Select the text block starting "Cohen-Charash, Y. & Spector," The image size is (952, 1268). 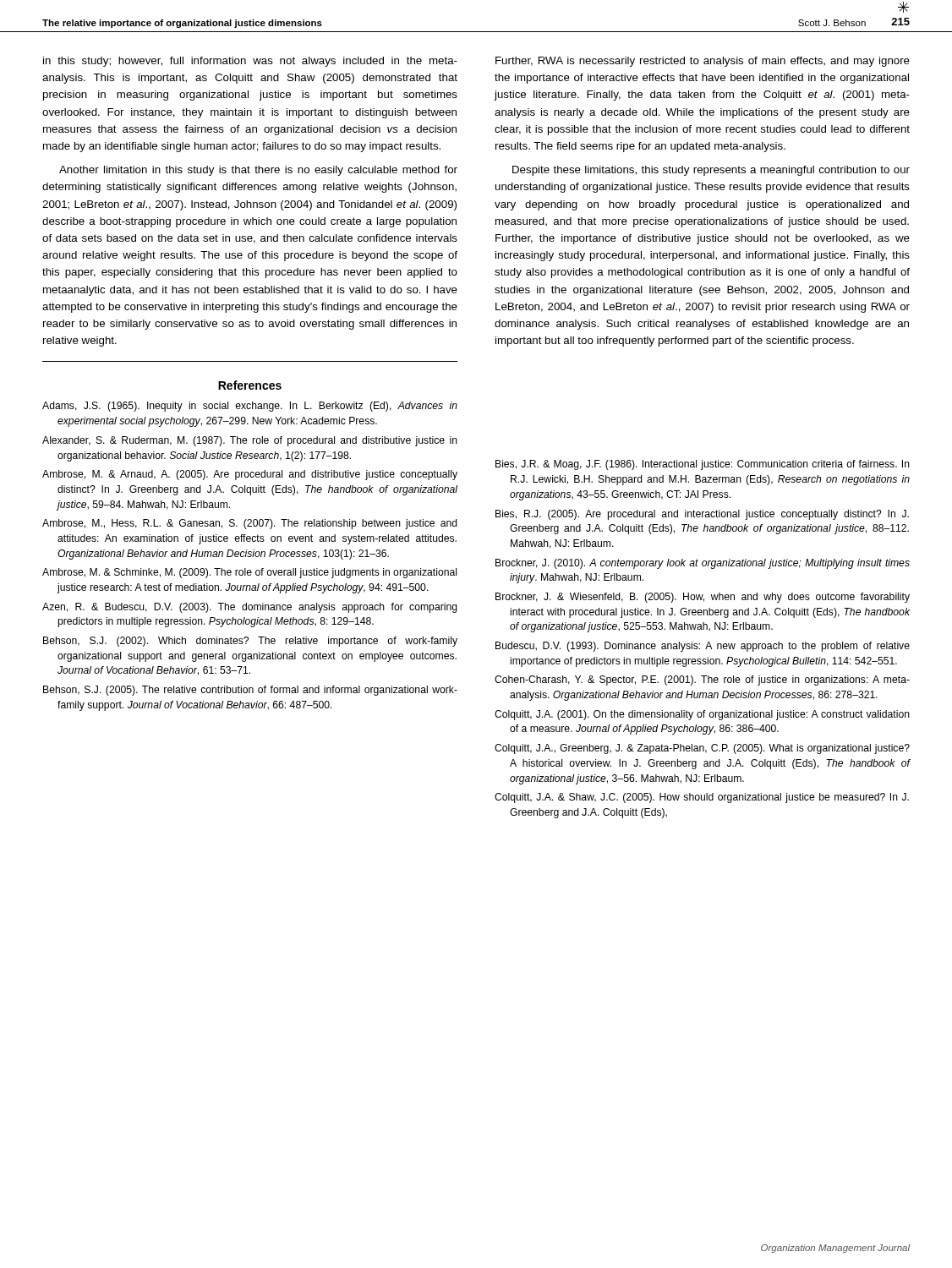coord(702,687)
